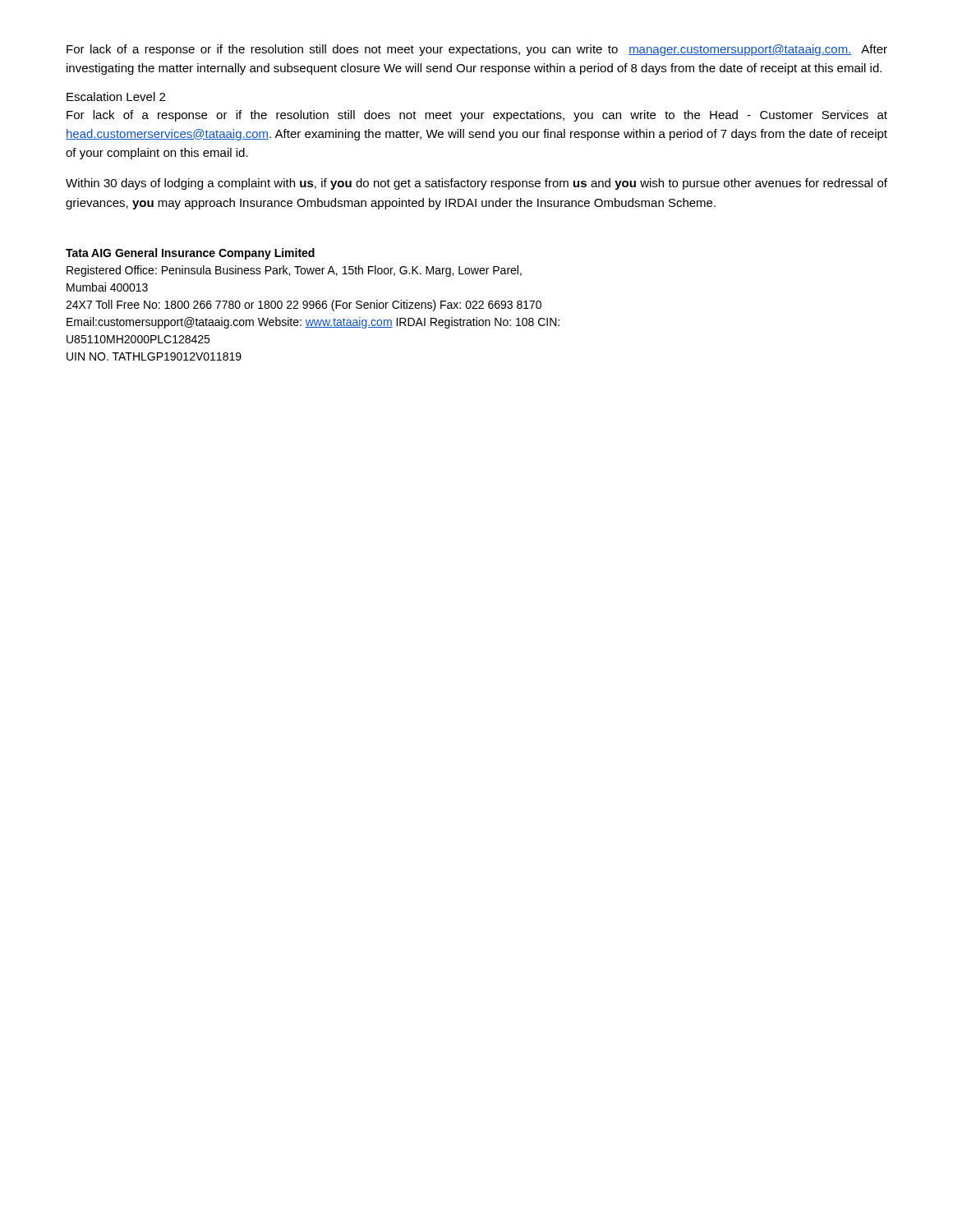Select the region starting "Tata AIG General Insurance Company"
Image resolution: width=953 pixels, height=1232 pixels.
tap(476, 305)
